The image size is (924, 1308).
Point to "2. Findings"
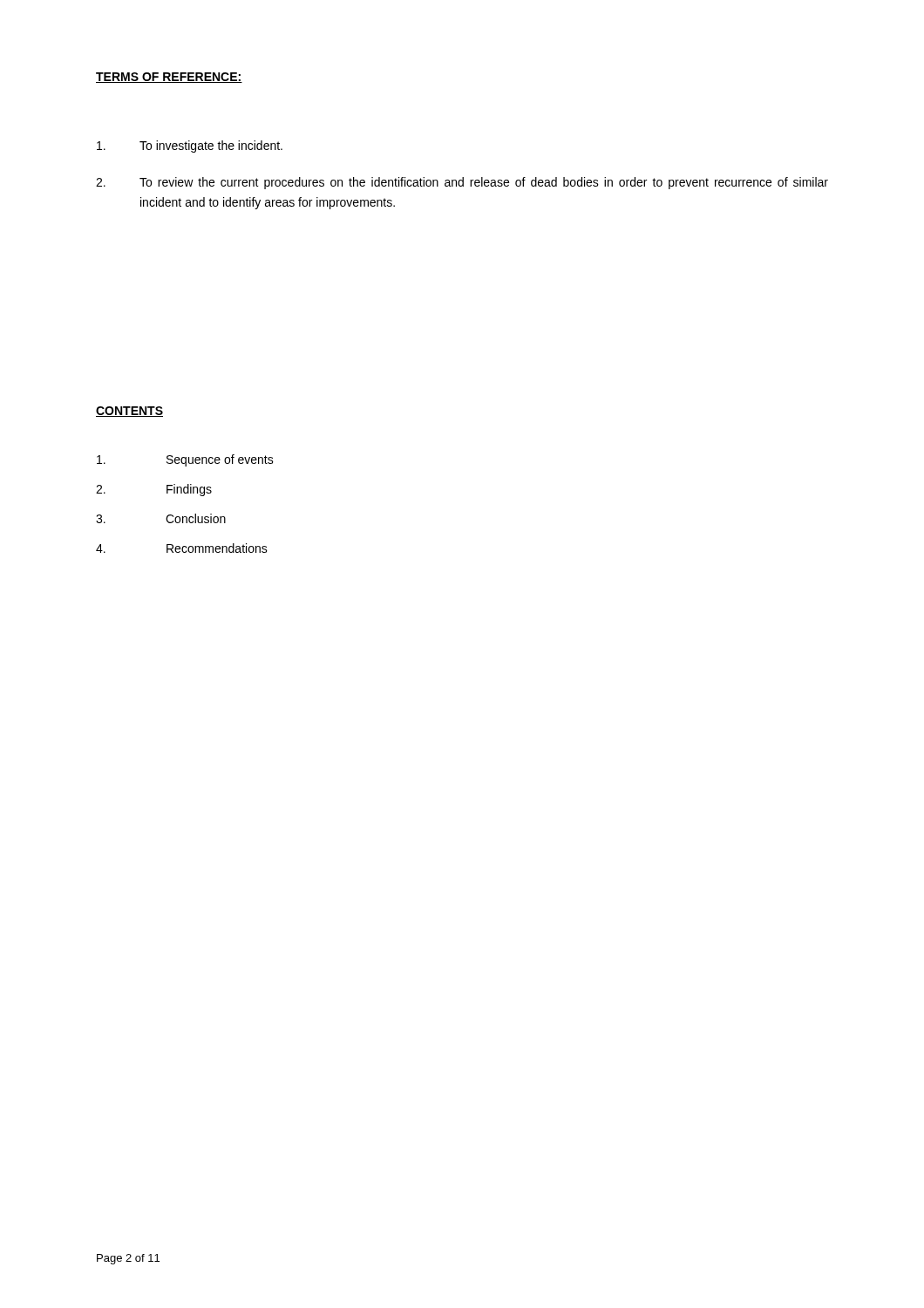pos(99,490)
